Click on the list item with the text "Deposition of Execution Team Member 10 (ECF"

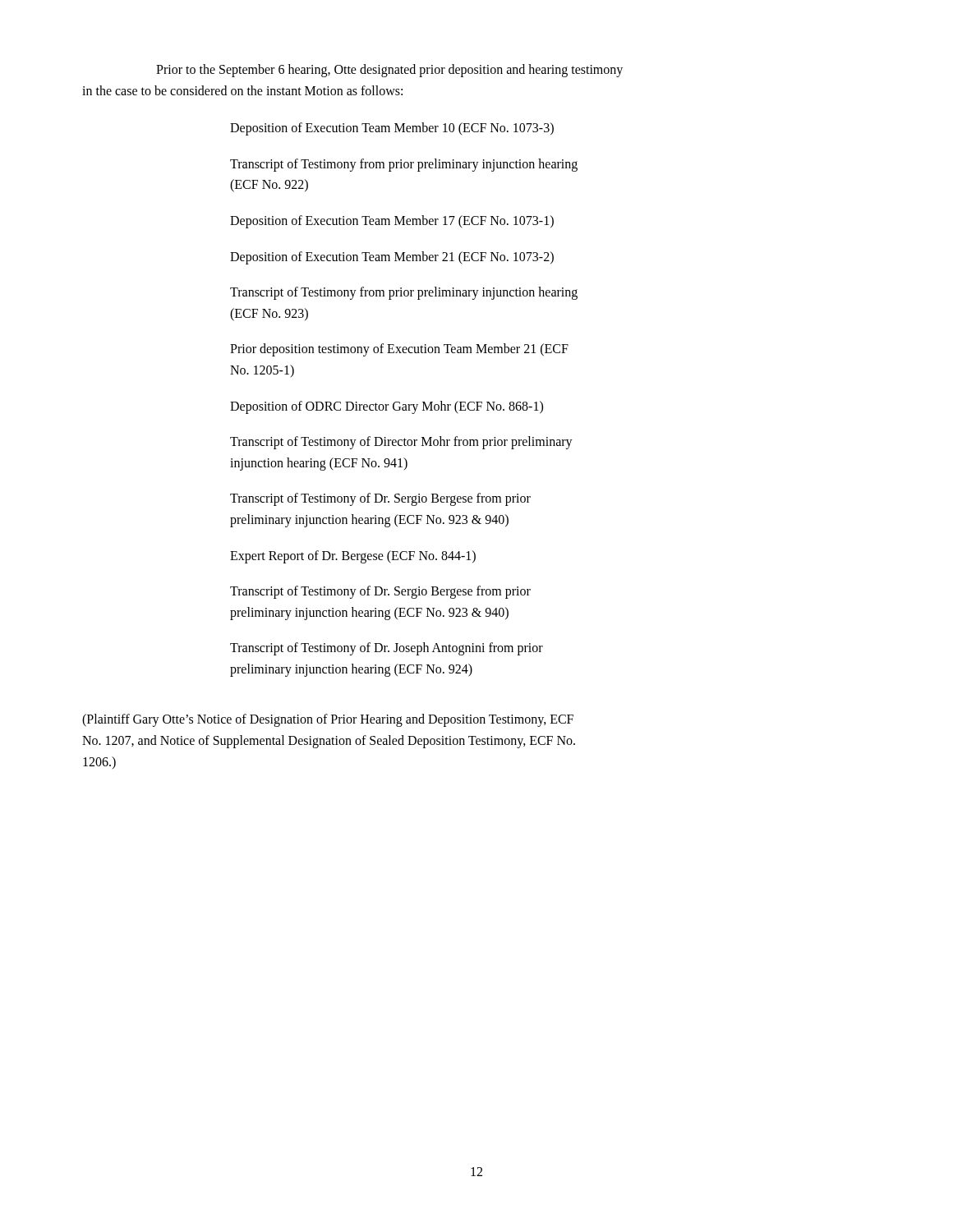(x=392, y=128)
